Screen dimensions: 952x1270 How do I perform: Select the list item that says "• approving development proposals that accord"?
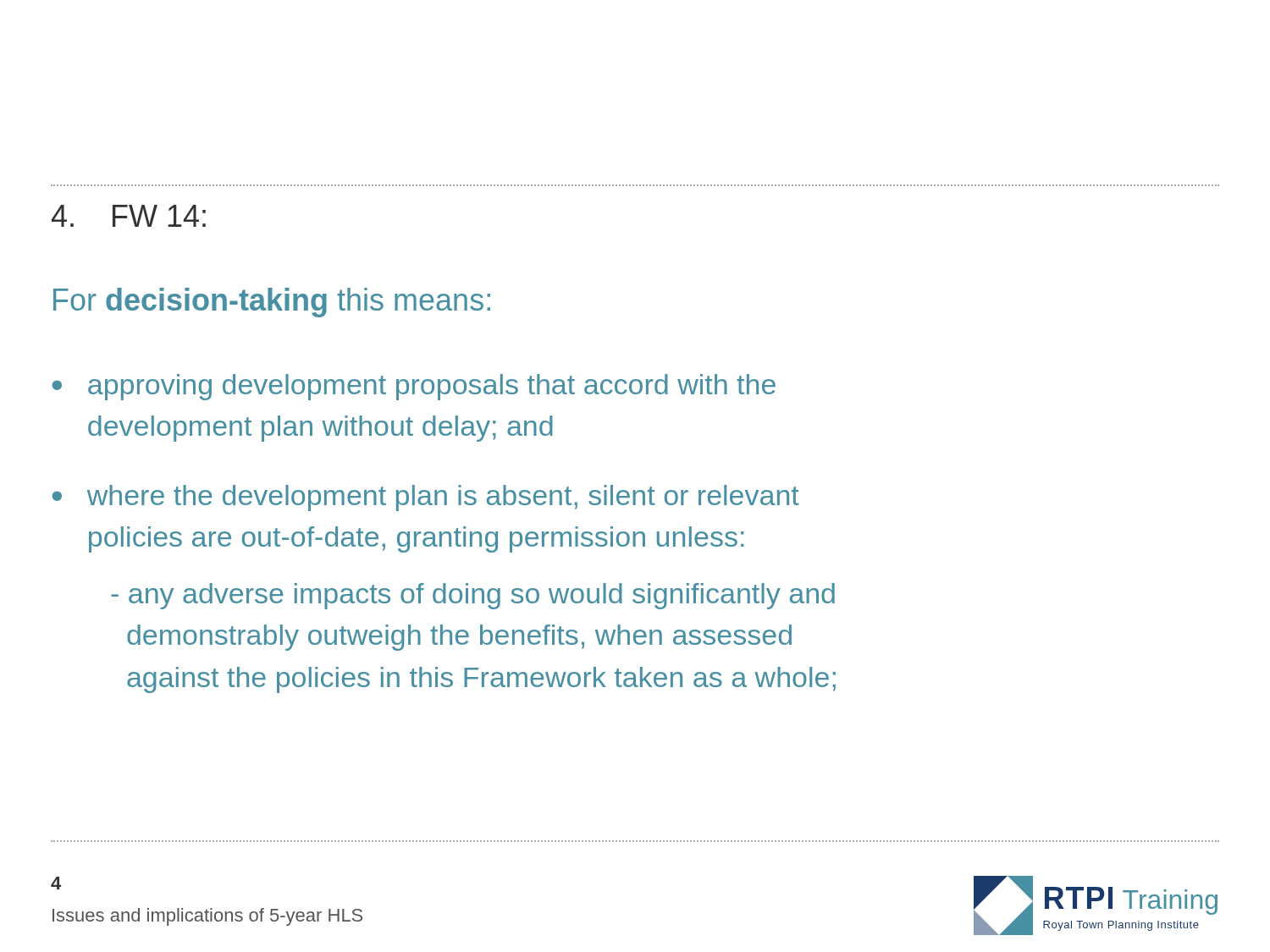(x=414, y=406)
